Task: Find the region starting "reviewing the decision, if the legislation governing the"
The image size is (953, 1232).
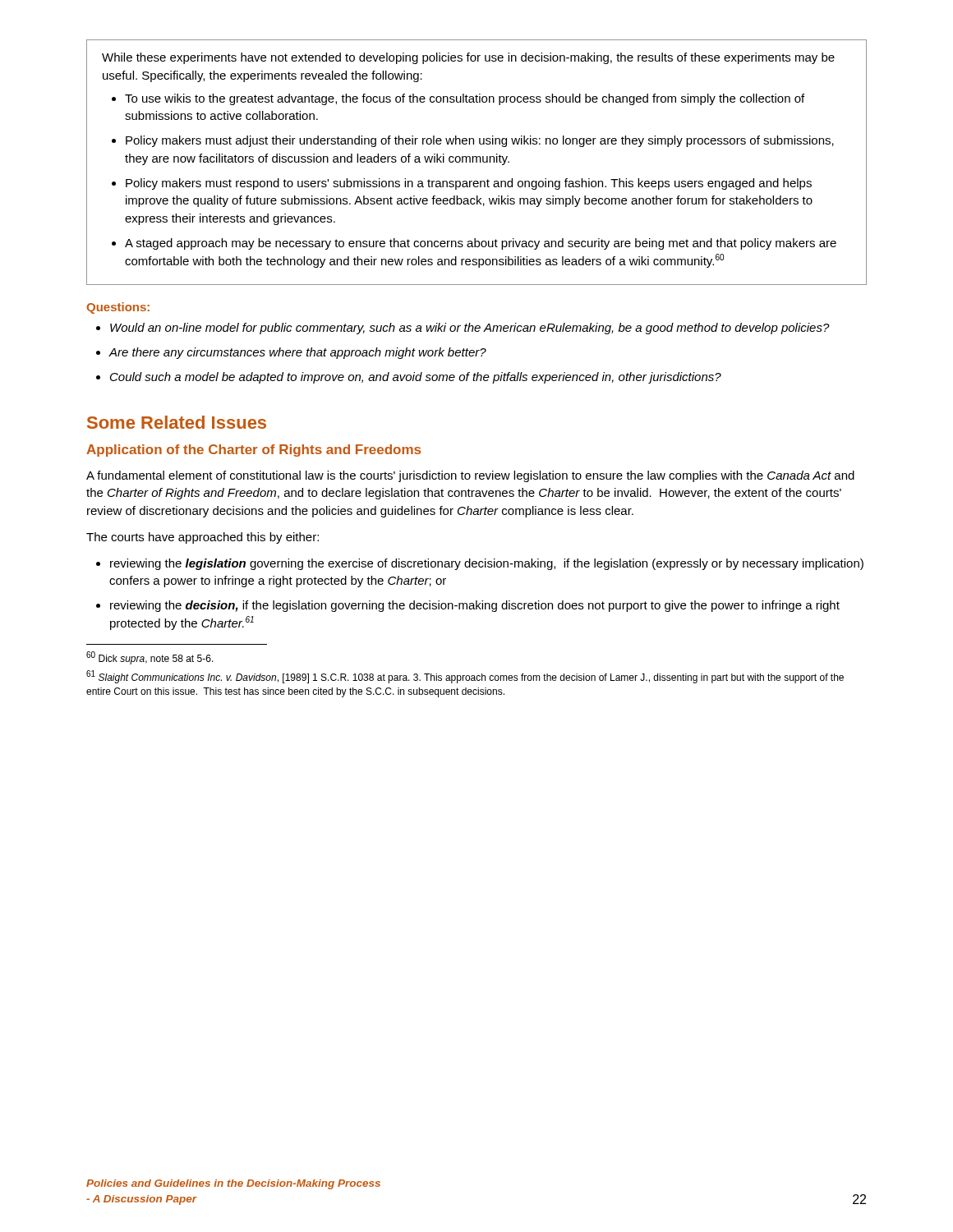Action: tap(474, 614)
